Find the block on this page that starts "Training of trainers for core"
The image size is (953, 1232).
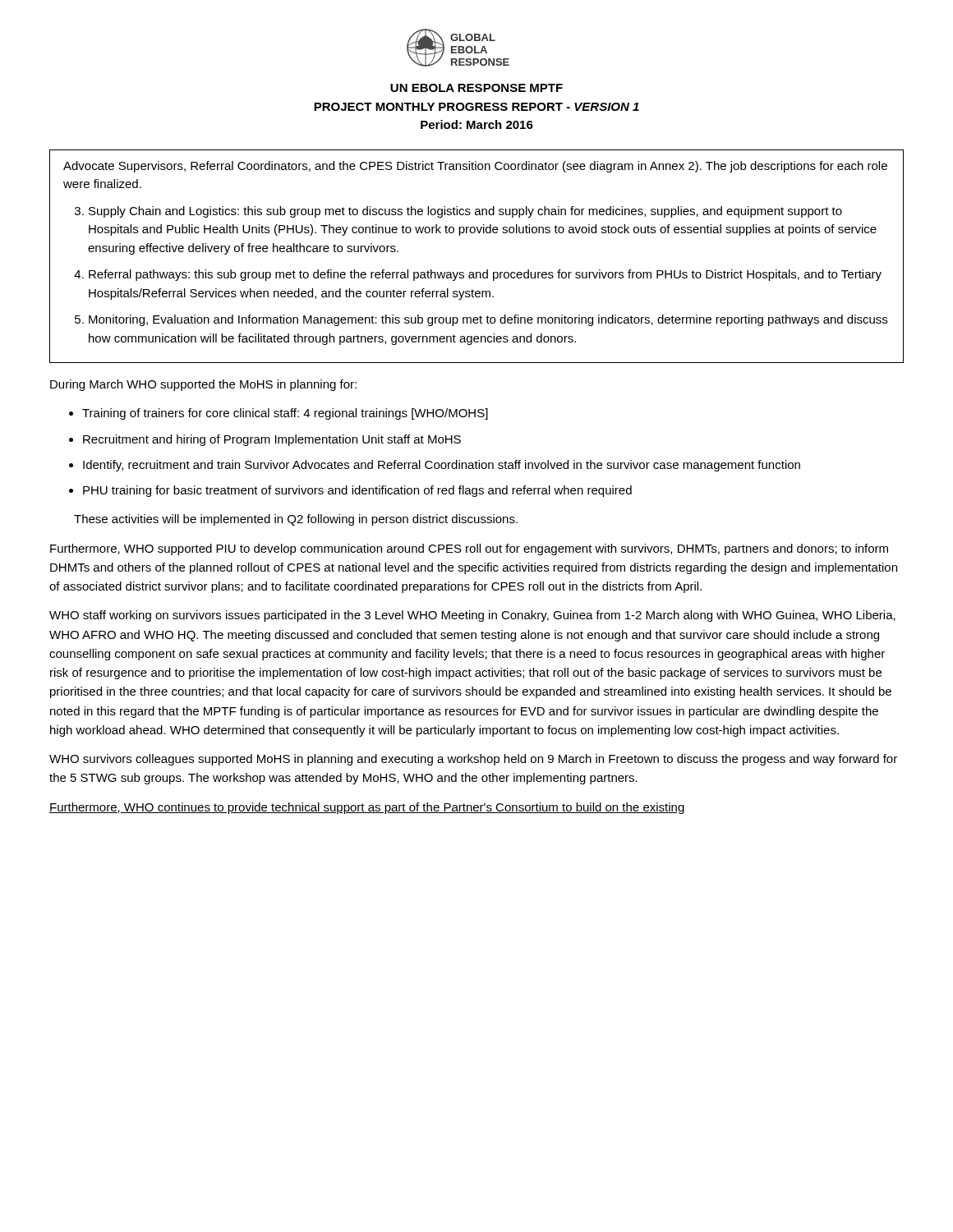pos(285,413)
